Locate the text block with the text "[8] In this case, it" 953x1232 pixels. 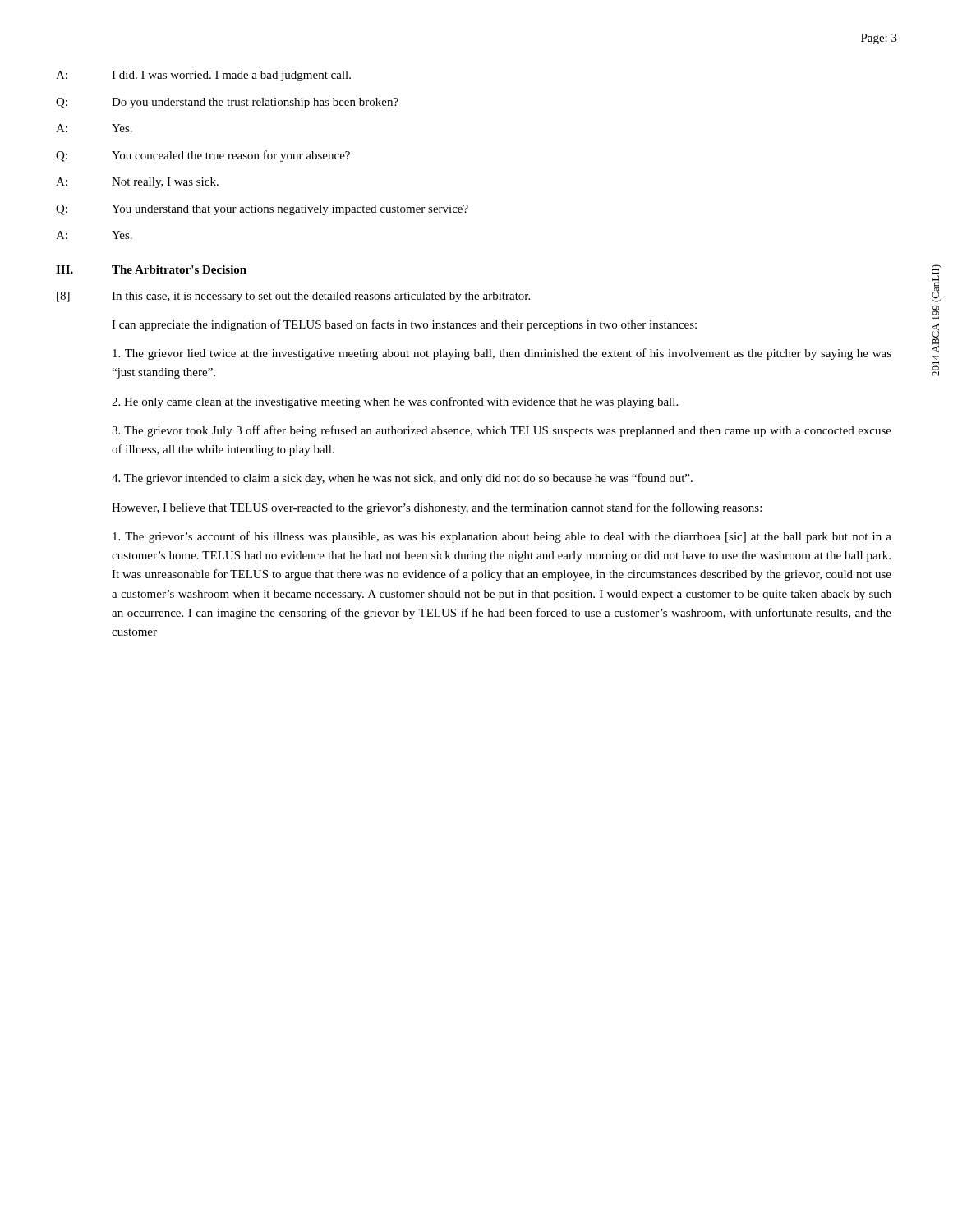474,296
